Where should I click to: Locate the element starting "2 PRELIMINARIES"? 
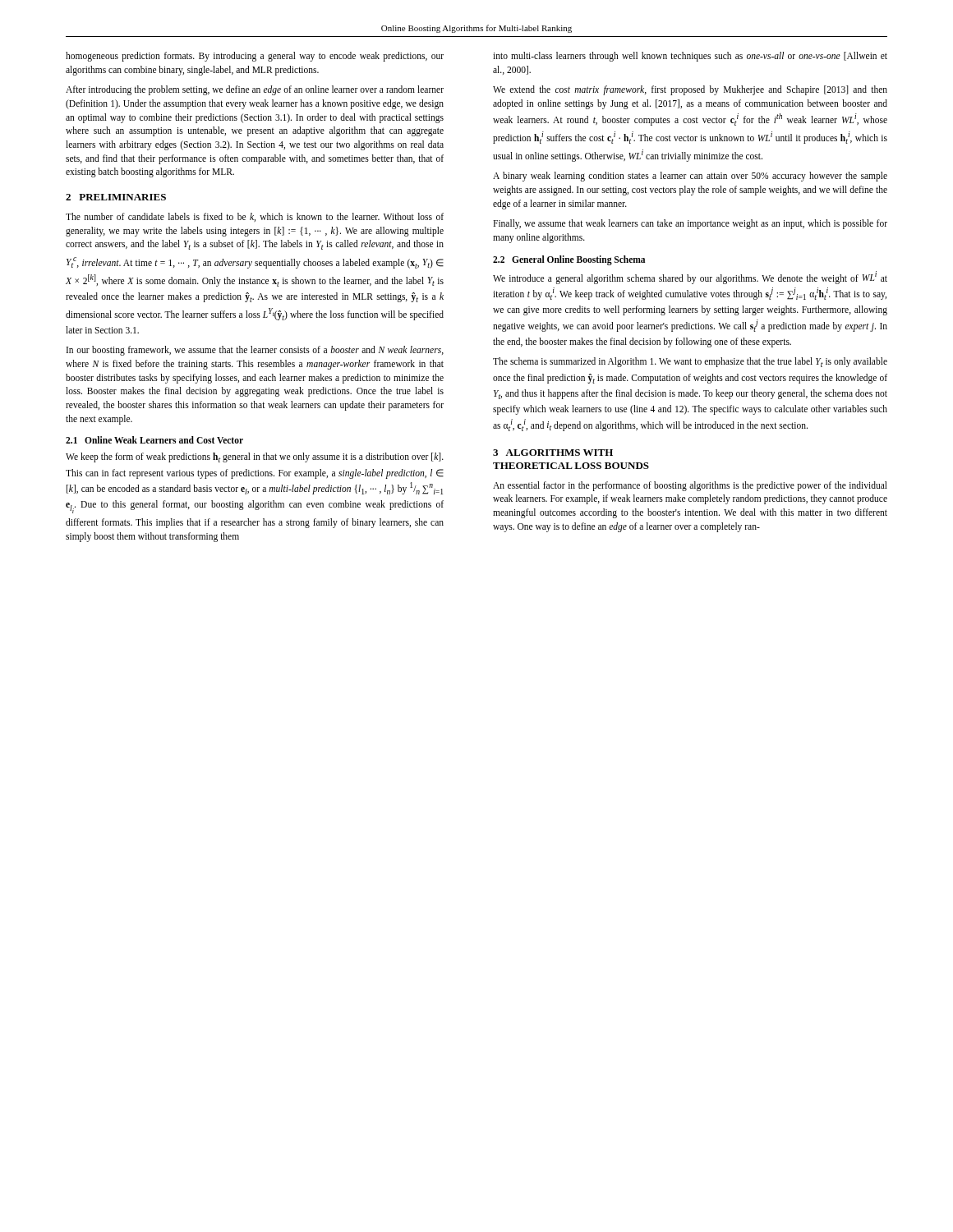pos(116,197)
